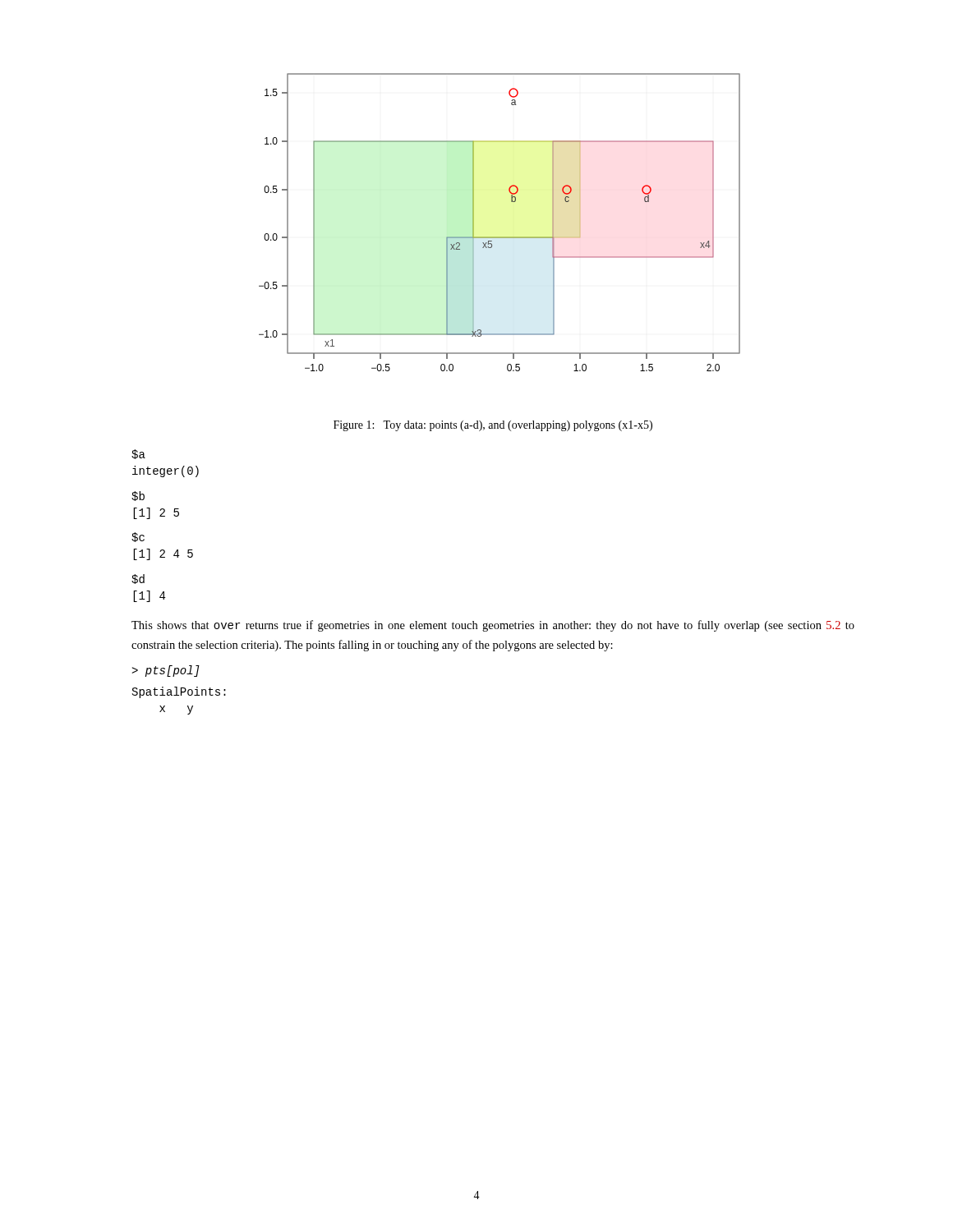Point to "> pts[pol]"
The width and height of the screenshot is (953, 1232).
(166, 671)
